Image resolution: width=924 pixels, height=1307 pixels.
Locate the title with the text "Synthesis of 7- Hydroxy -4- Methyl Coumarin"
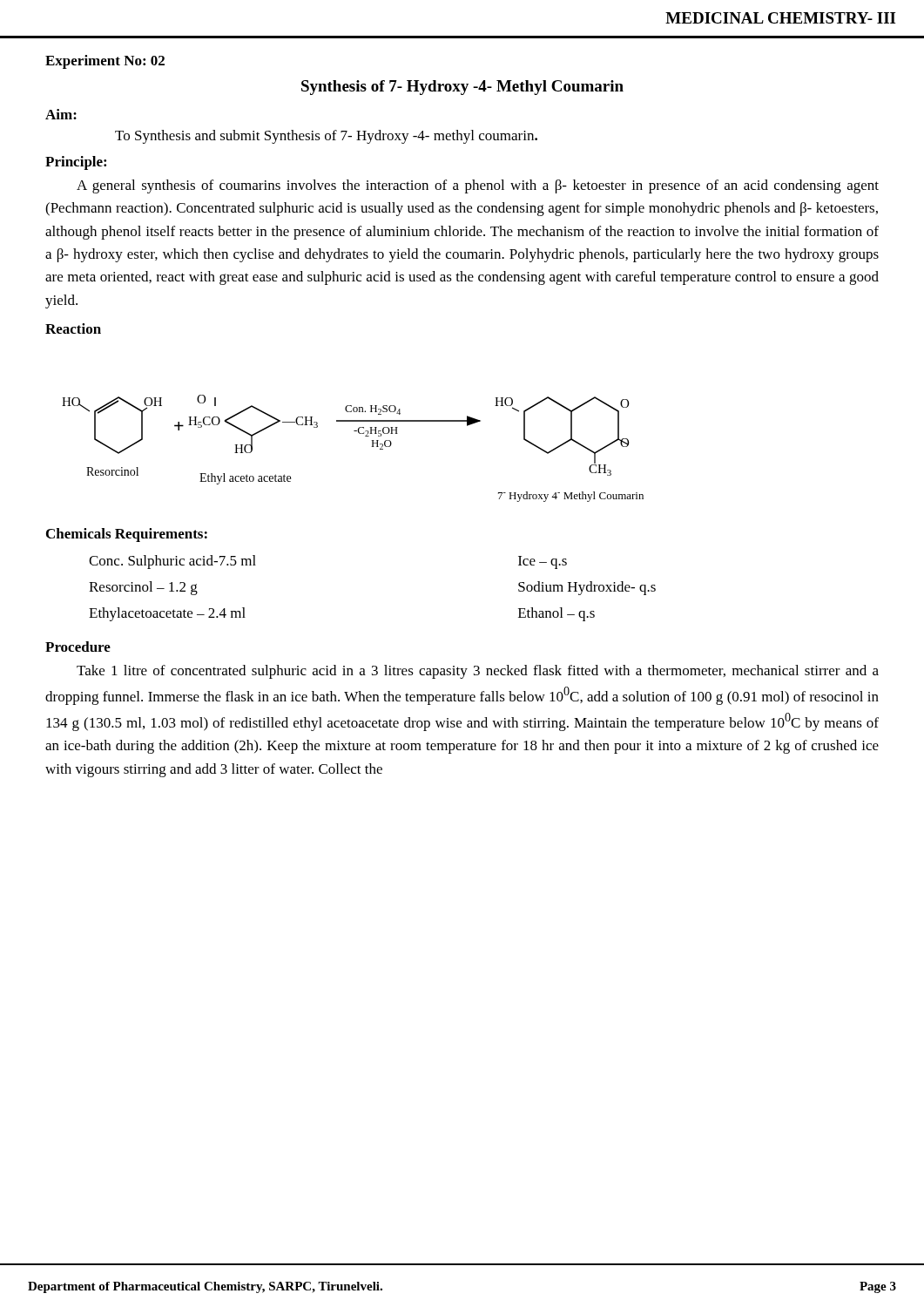click(462, 86)
